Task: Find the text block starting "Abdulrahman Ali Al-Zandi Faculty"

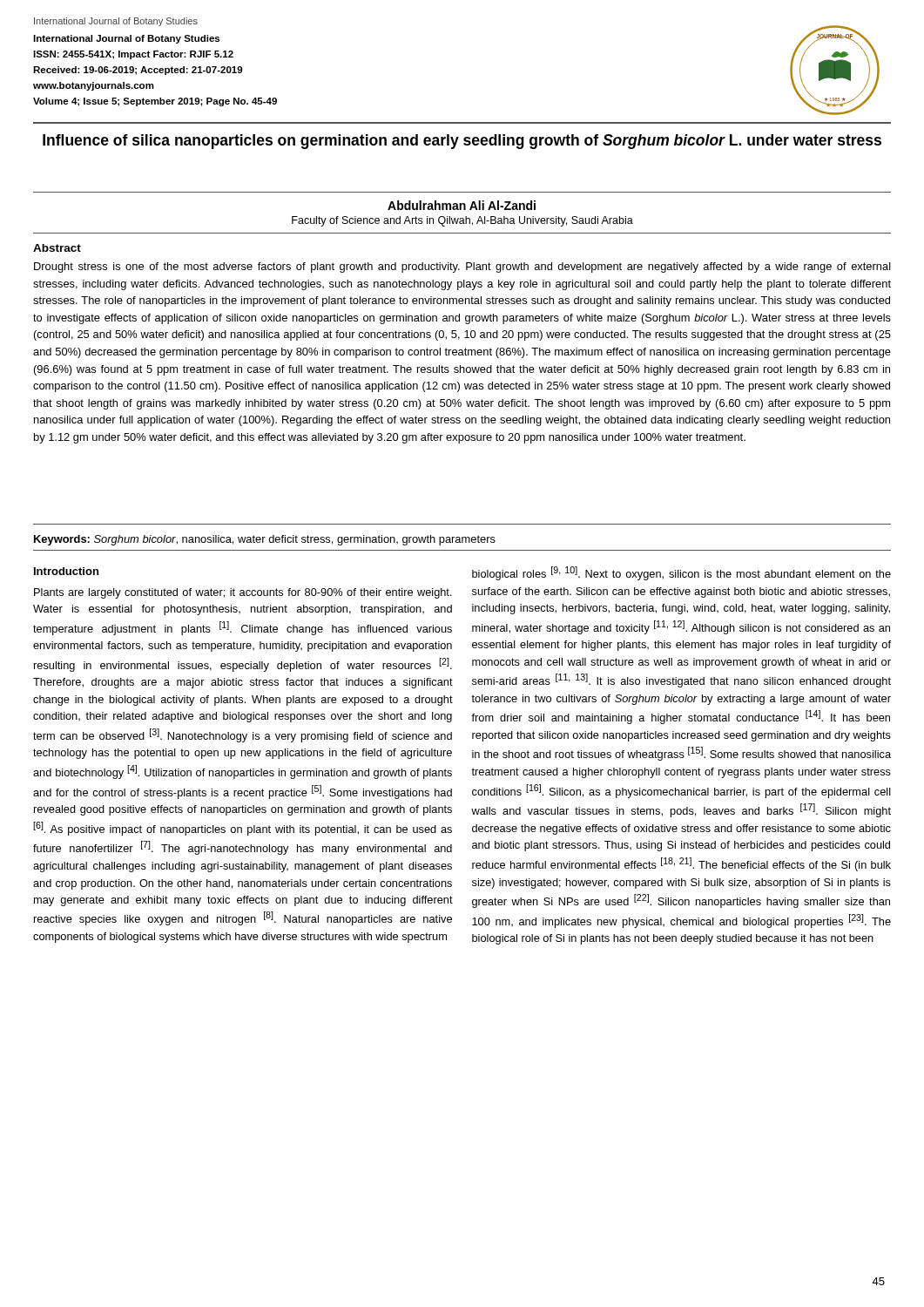Action: 462,213
